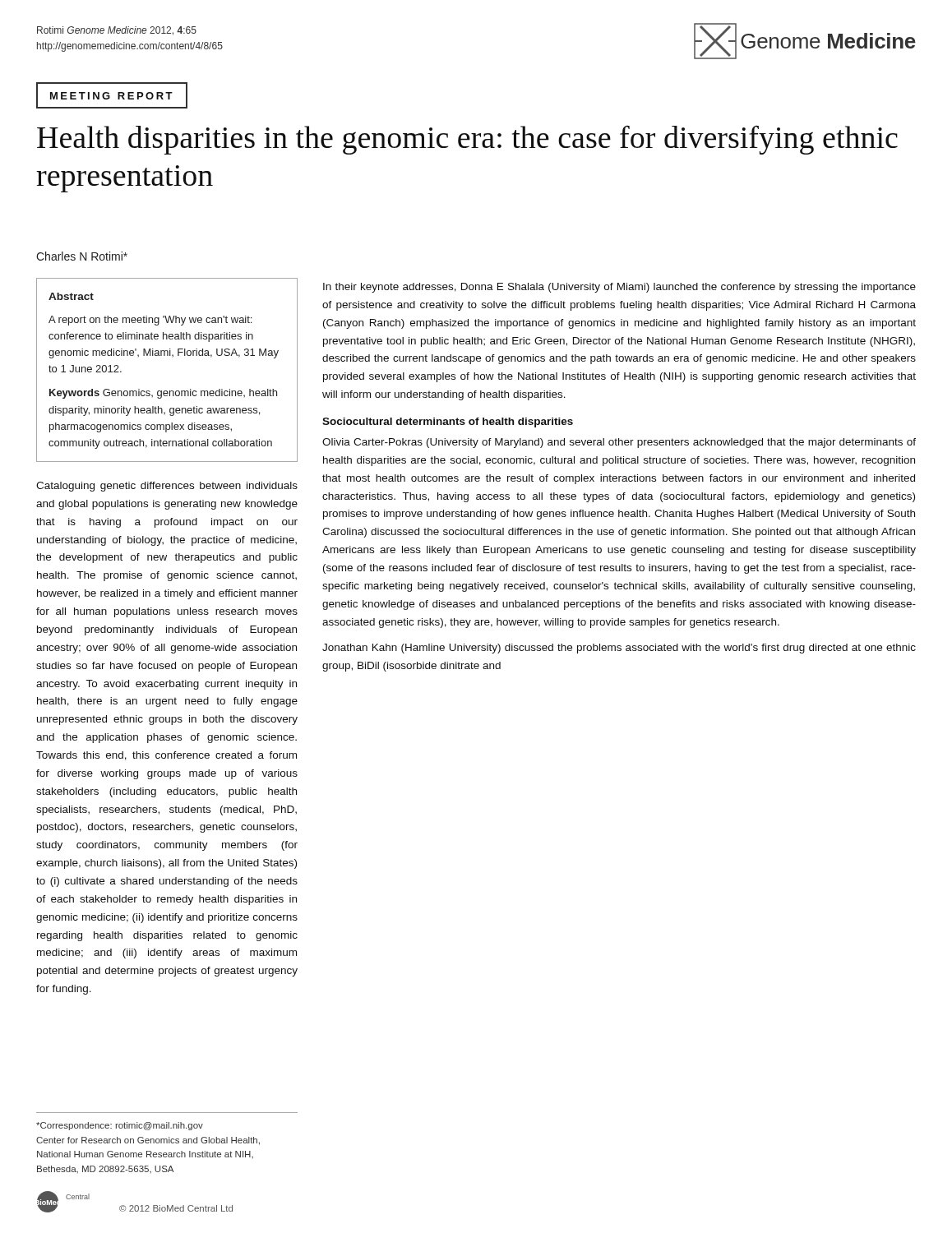The width and height of the screenshot is (952, 1233).
Task: Locate the text block containing "Olivia Carter-Pokras (University of Maryland) and several"
Action: (619, 554)
